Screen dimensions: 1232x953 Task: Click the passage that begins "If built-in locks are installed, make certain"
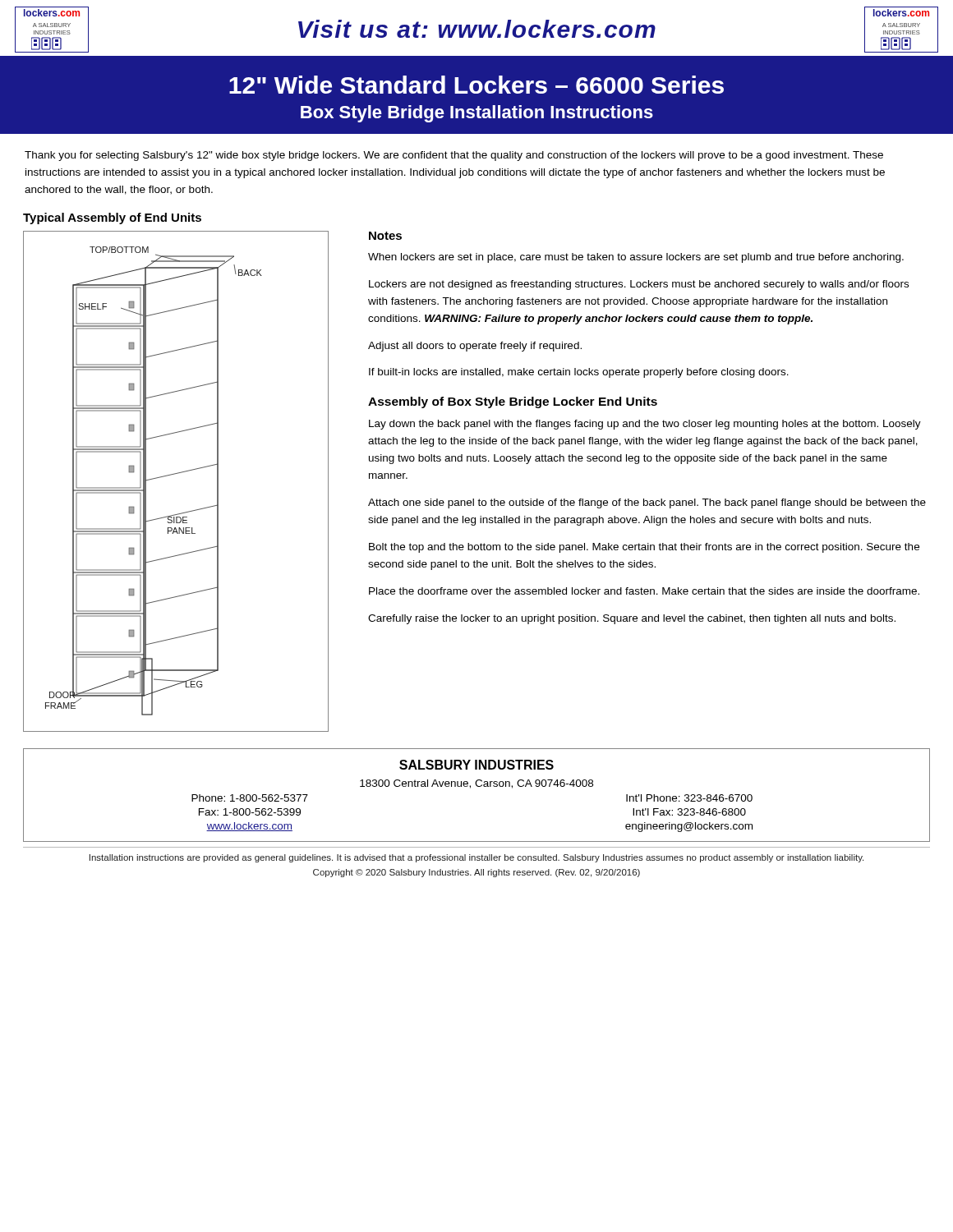click(579, 372)
